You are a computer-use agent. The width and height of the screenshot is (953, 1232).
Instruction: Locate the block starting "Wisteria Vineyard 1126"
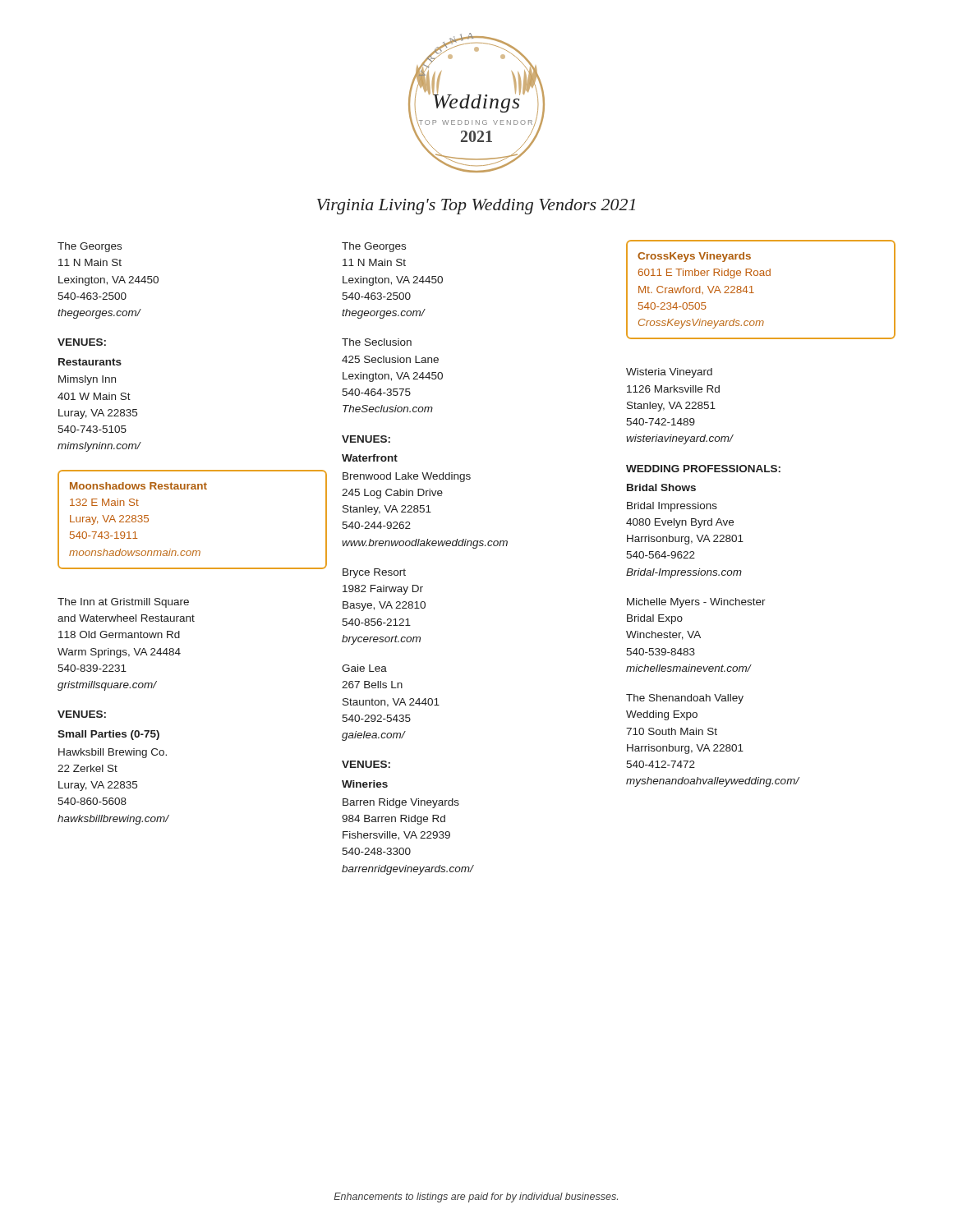(669, 373)
